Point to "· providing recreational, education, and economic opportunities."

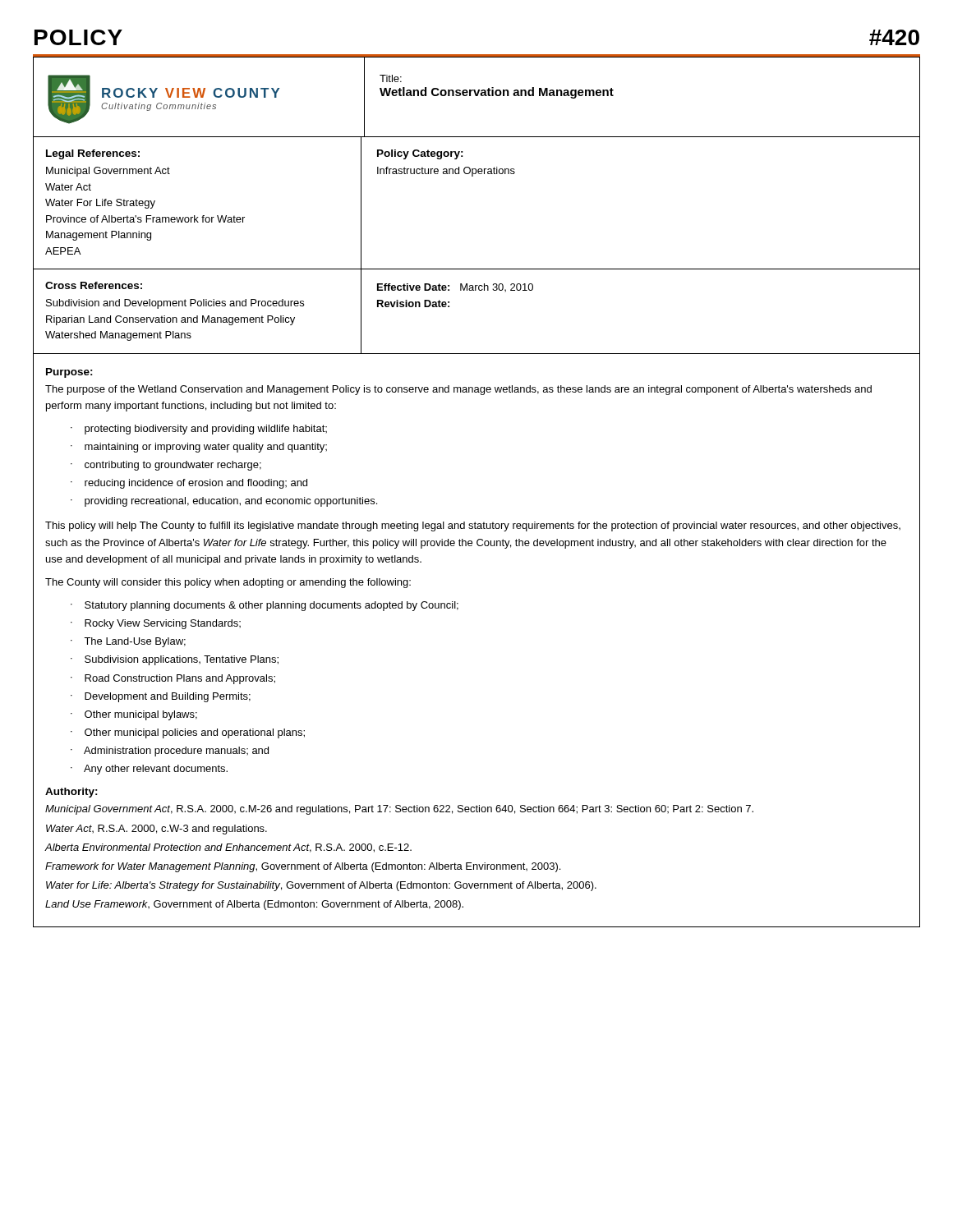[x=224, y=501]
